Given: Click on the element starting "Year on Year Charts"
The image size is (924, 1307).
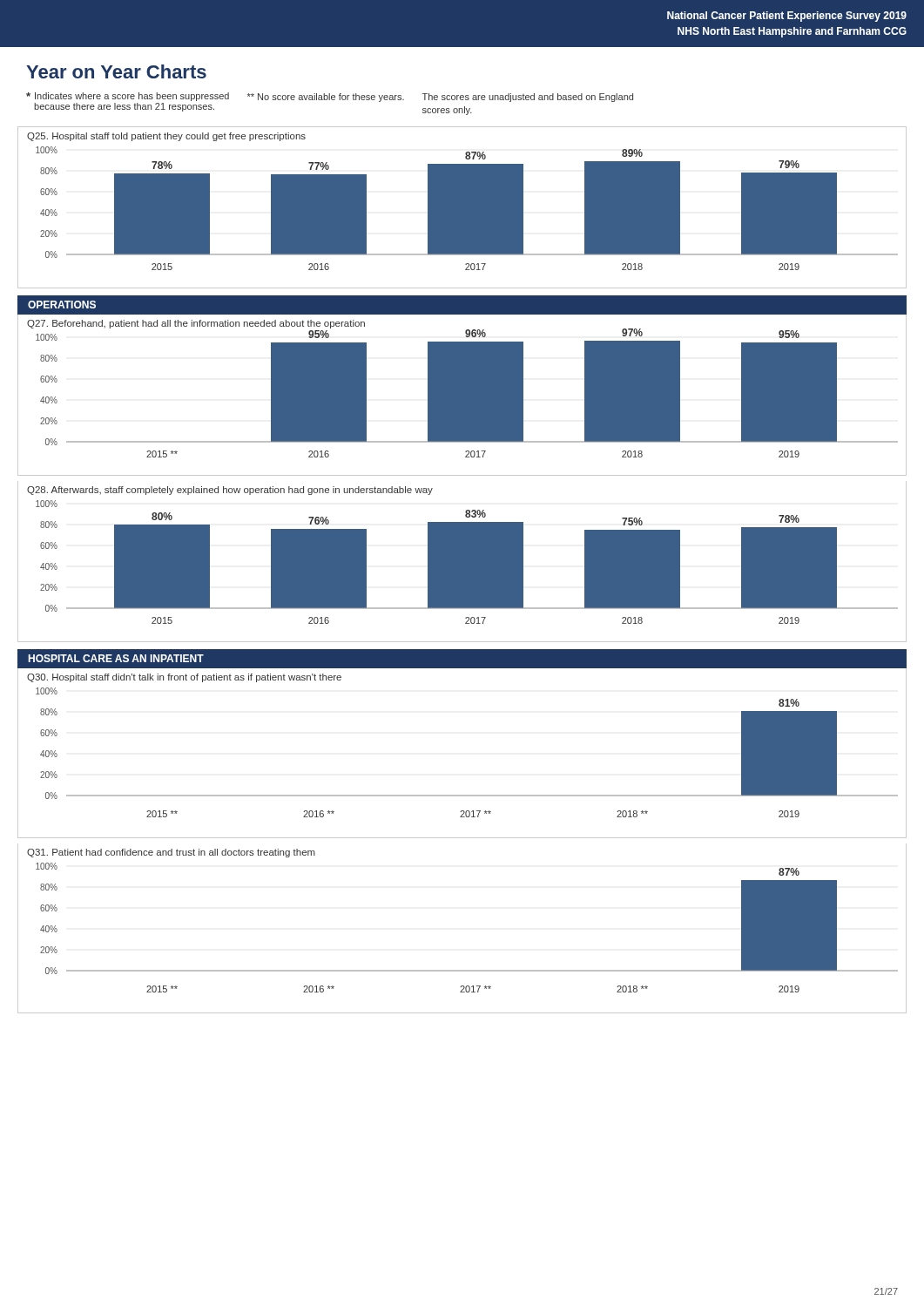Looking at the screenshot, I should 116,72.
